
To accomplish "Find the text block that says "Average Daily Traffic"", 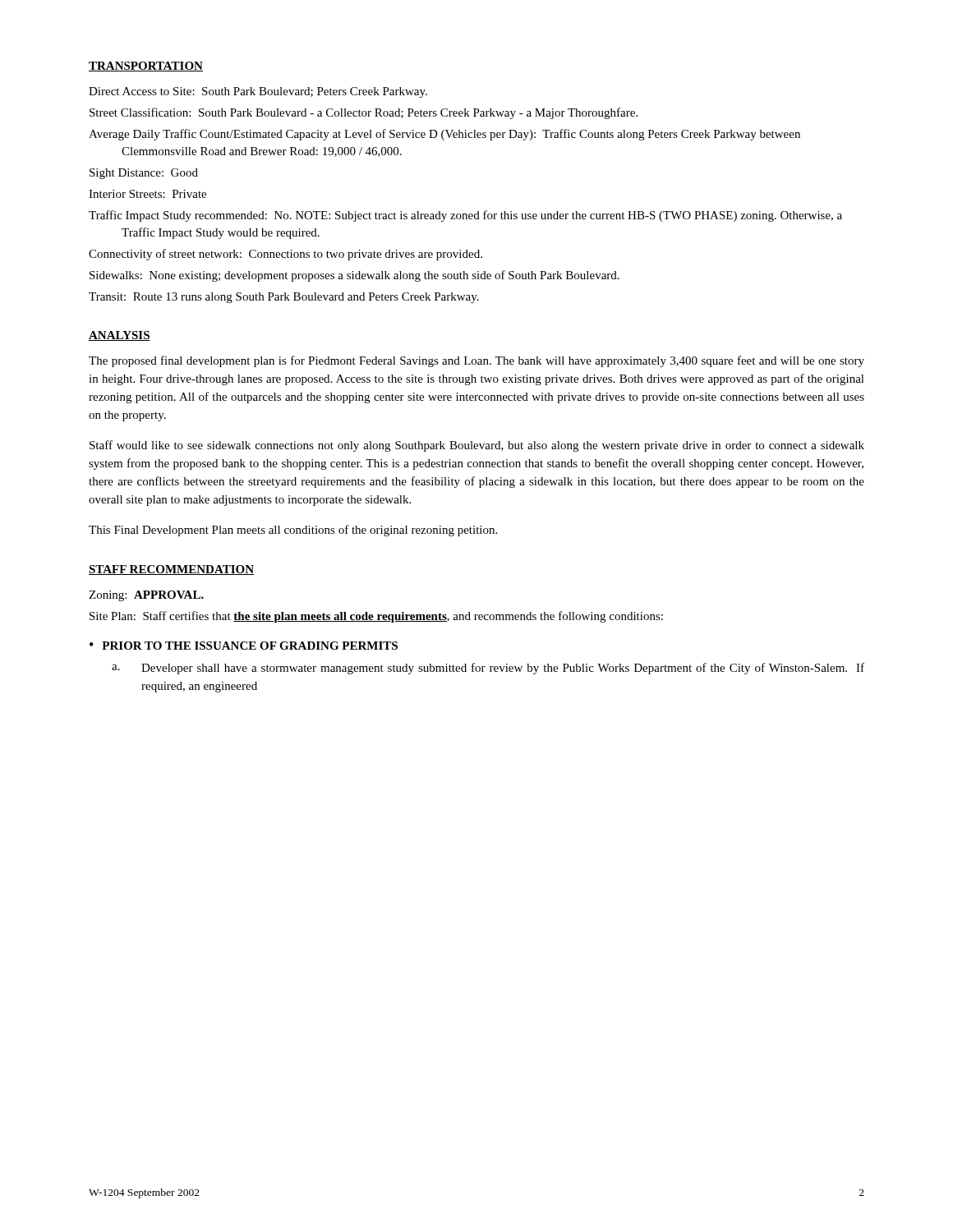I will point(445,142).
